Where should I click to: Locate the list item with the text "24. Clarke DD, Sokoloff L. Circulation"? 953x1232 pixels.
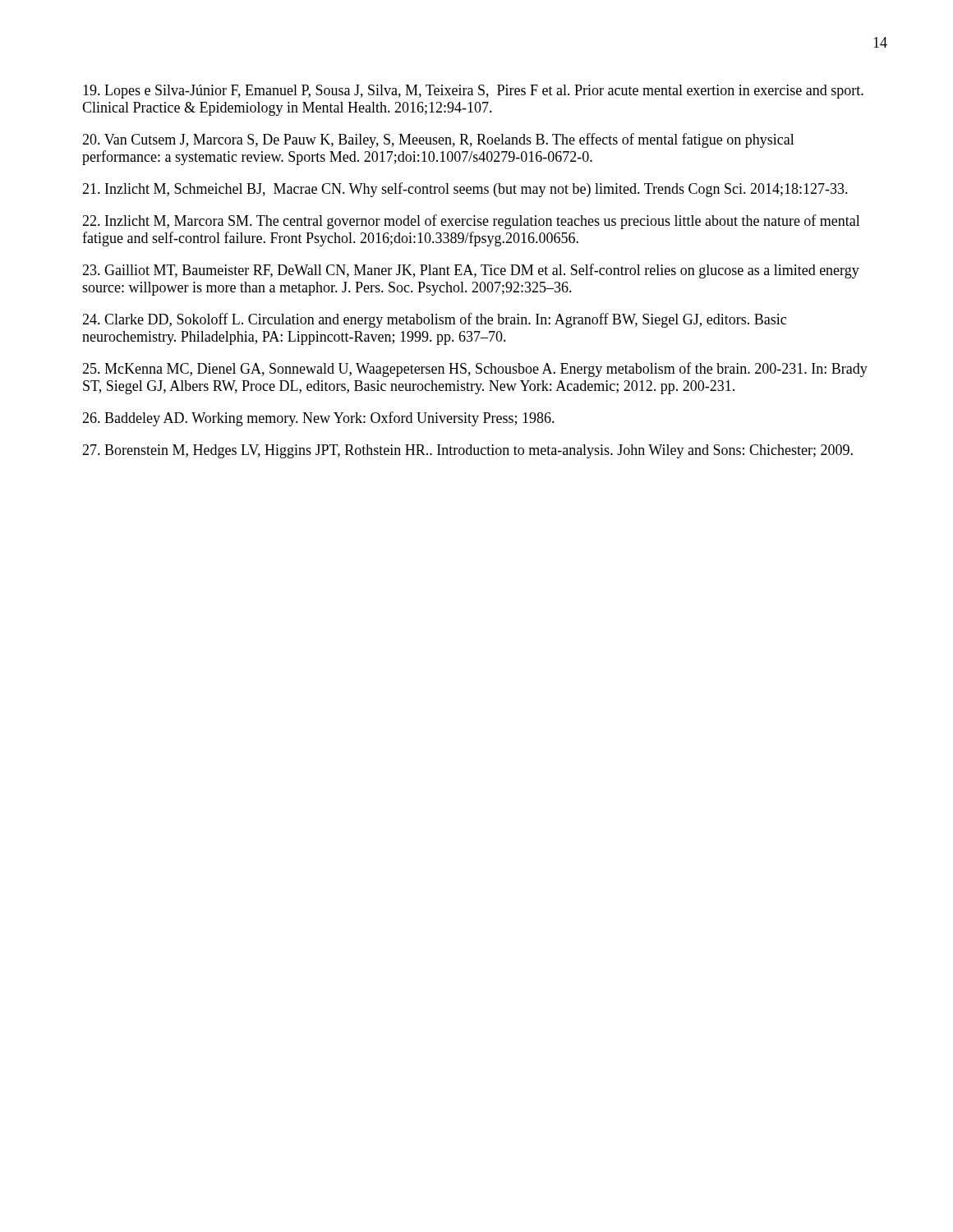point(434,328)
